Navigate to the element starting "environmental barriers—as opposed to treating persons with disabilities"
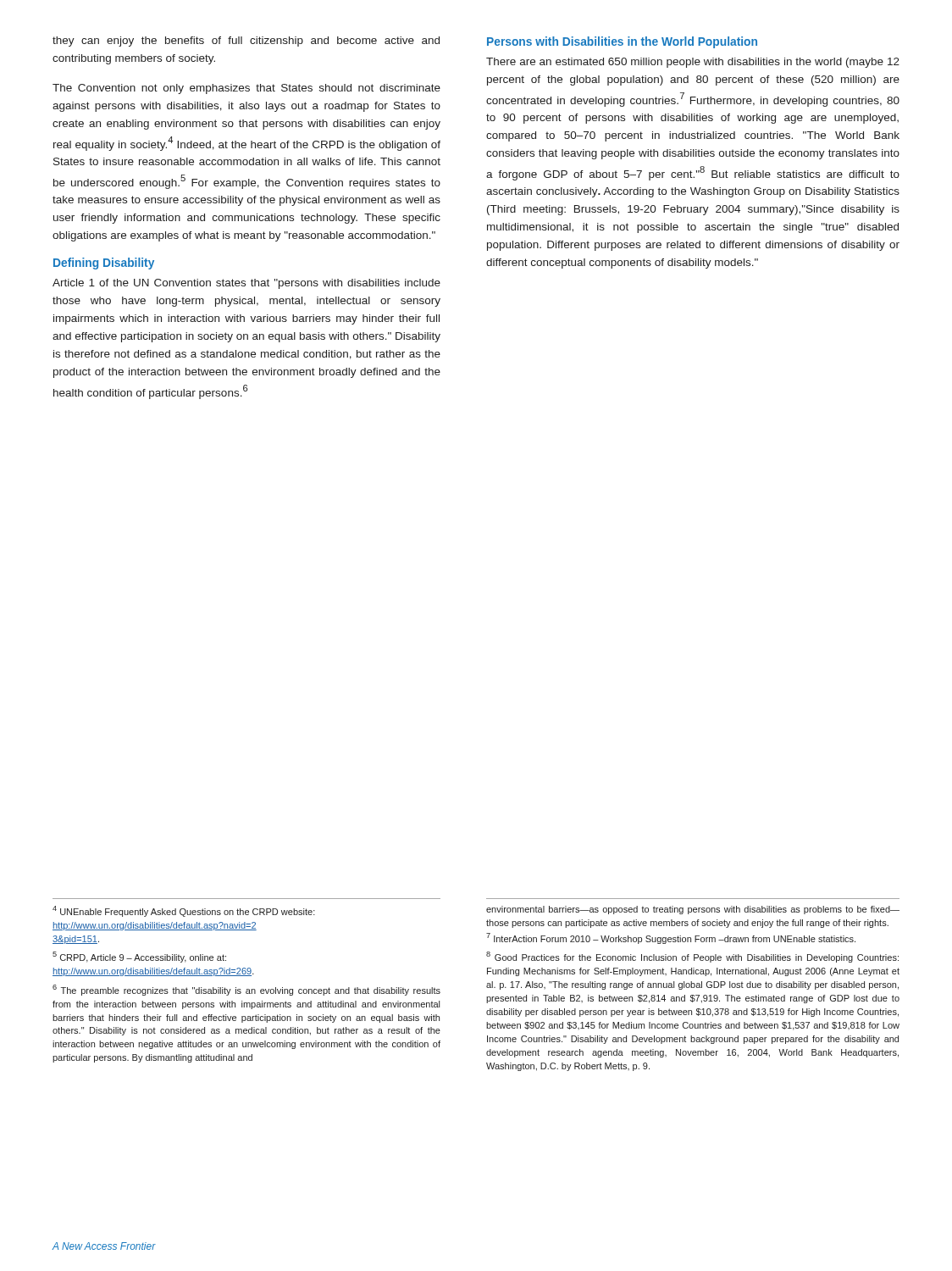This screenshot has width=952, height=1271. (693, 924)
